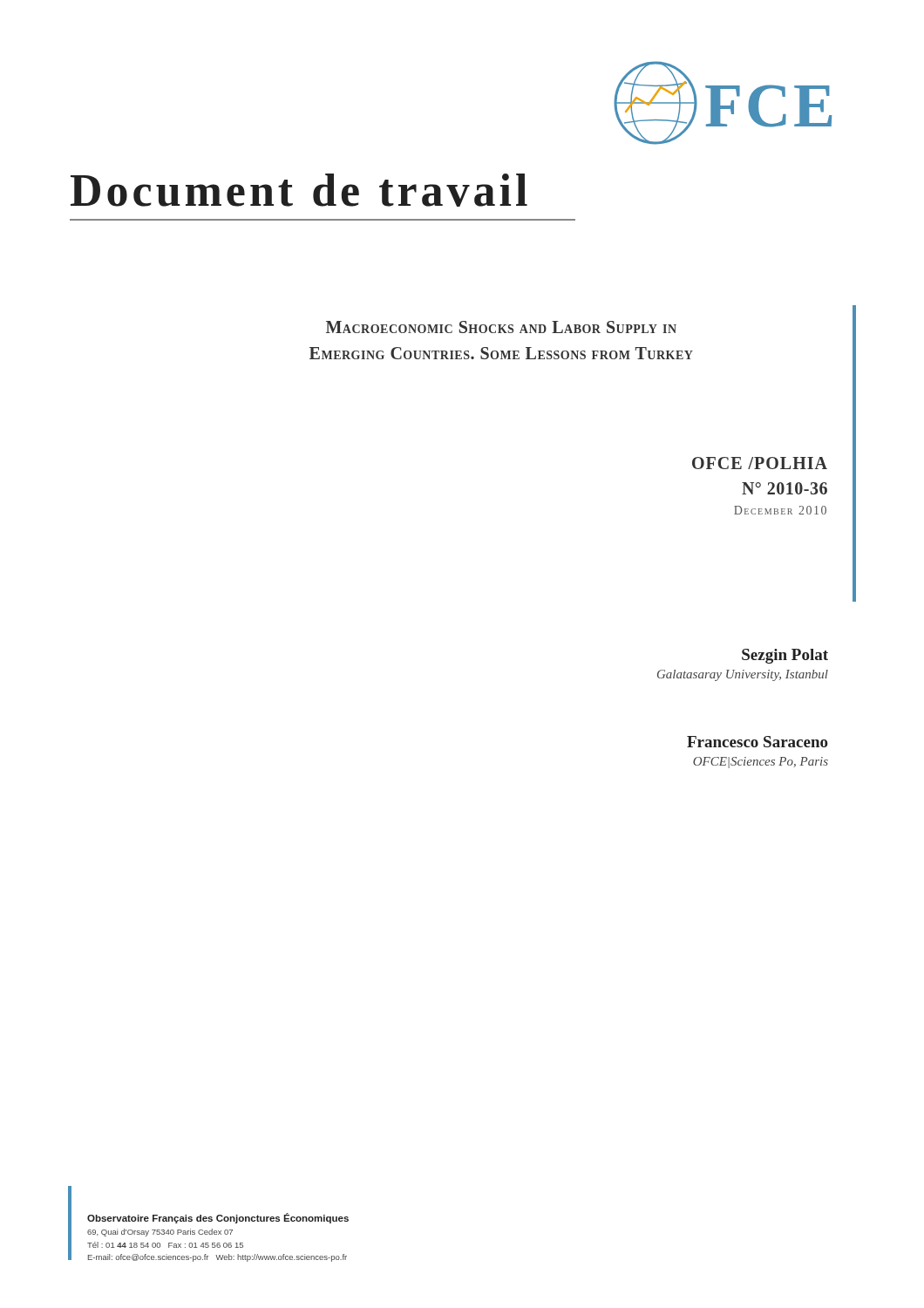Image resolution: width=924 pixels, height=1308 pixels.
Task: Click on the title that reads "Document de travail"
Action: tap(323, 193)
